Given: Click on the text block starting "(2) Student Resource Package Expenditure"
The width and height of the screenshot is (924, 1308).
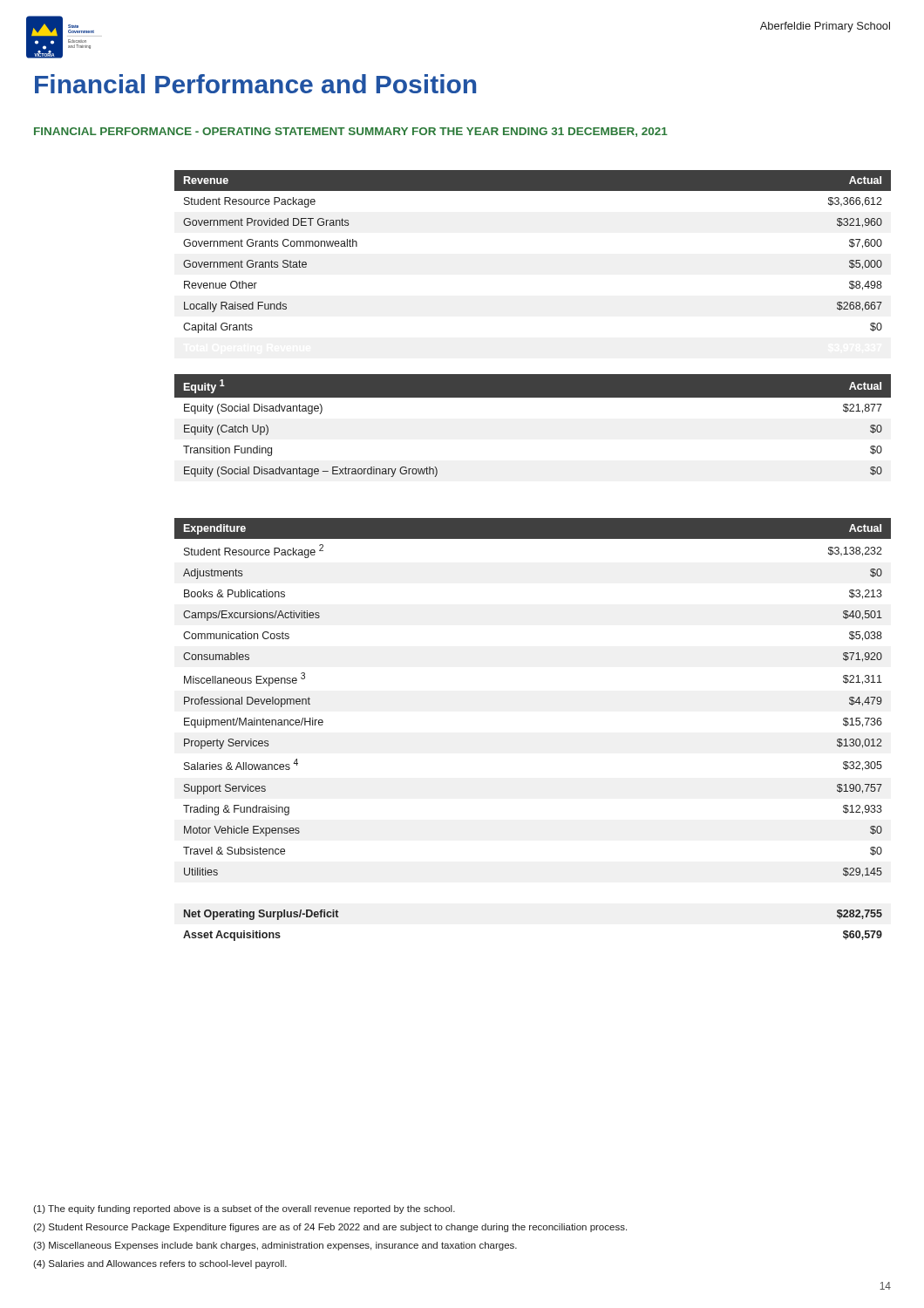Looking at the screenshot, I should click(x=330, y=1227).
